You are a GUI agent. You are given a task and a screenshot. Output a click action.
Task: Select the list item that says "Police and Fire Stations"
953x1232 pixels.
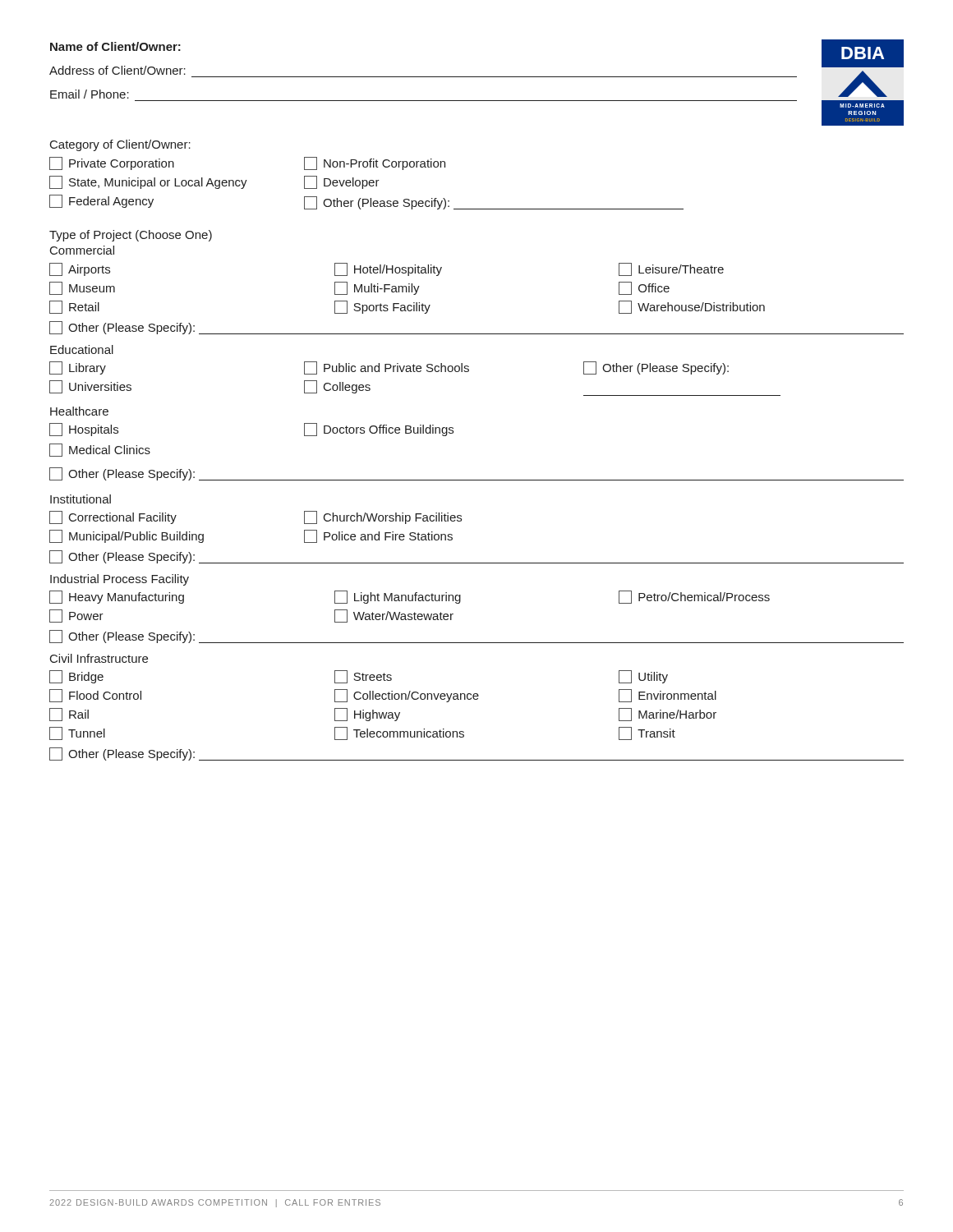pyautogui.click(x=379, y=536)
